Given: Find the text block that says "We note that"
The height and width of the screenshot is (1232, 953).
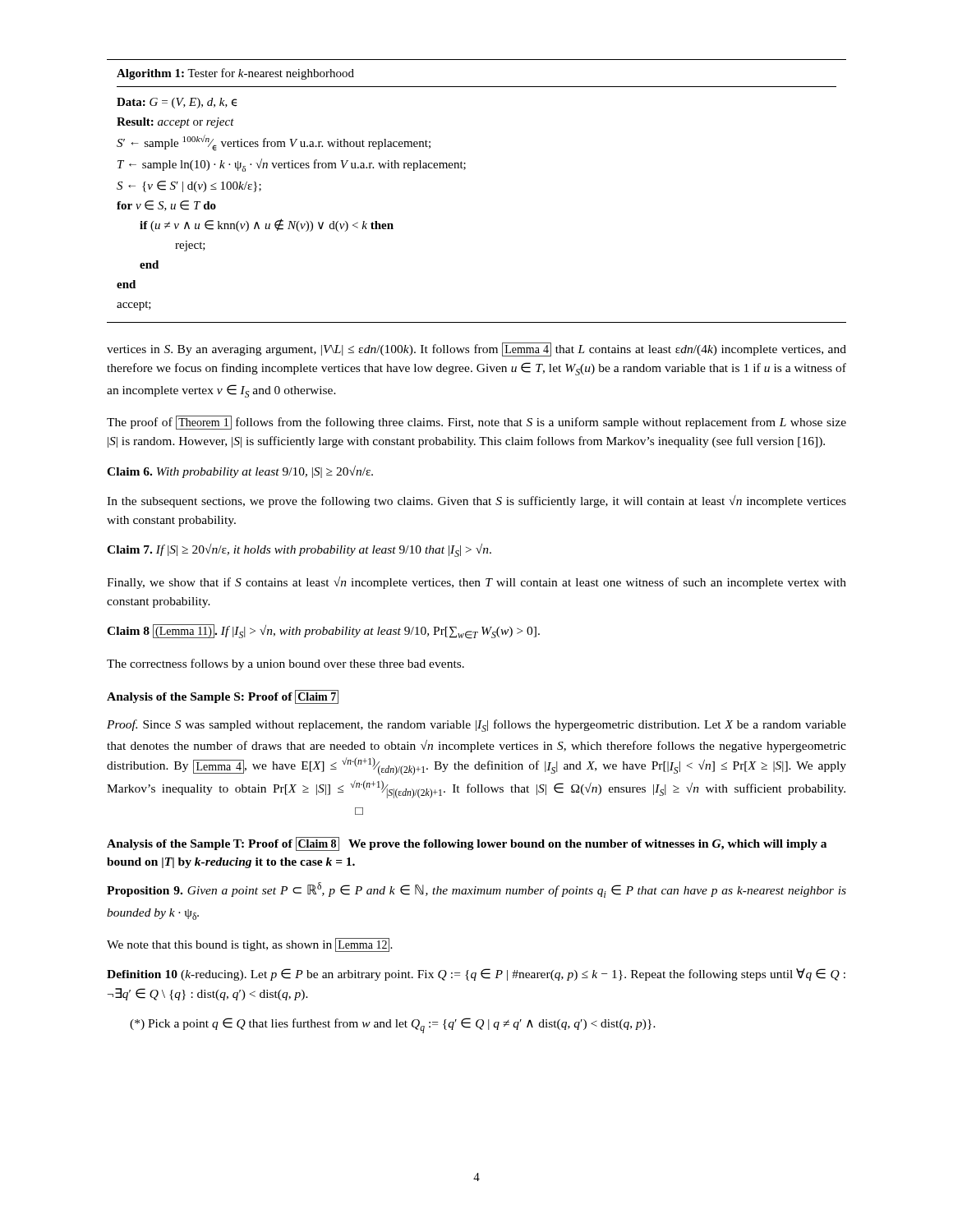Looking at the screenshot, I should [x=250, y=945].
